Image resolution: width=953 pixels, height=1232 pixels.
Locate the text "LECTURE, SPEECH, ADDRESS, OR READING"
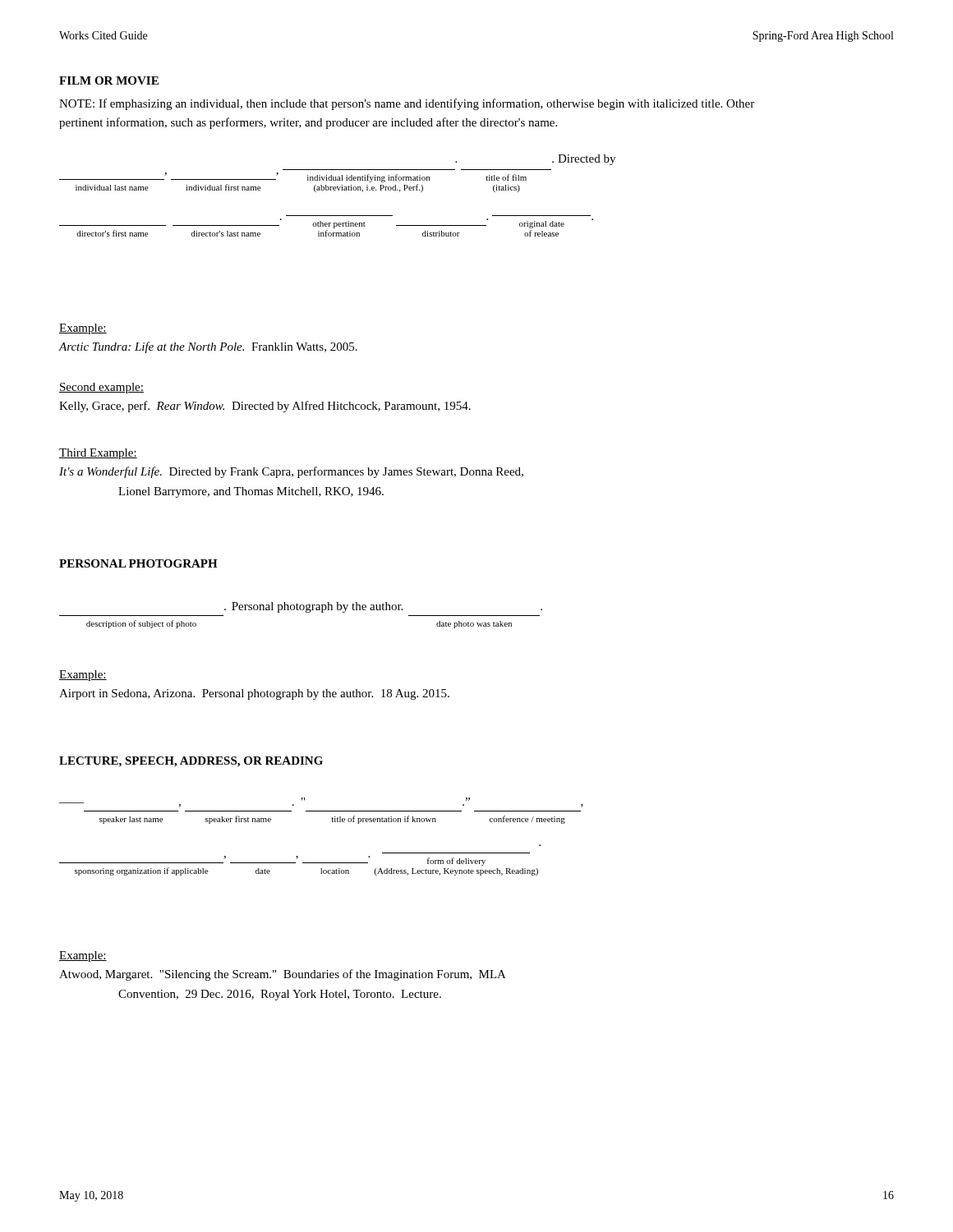point(191,761)
